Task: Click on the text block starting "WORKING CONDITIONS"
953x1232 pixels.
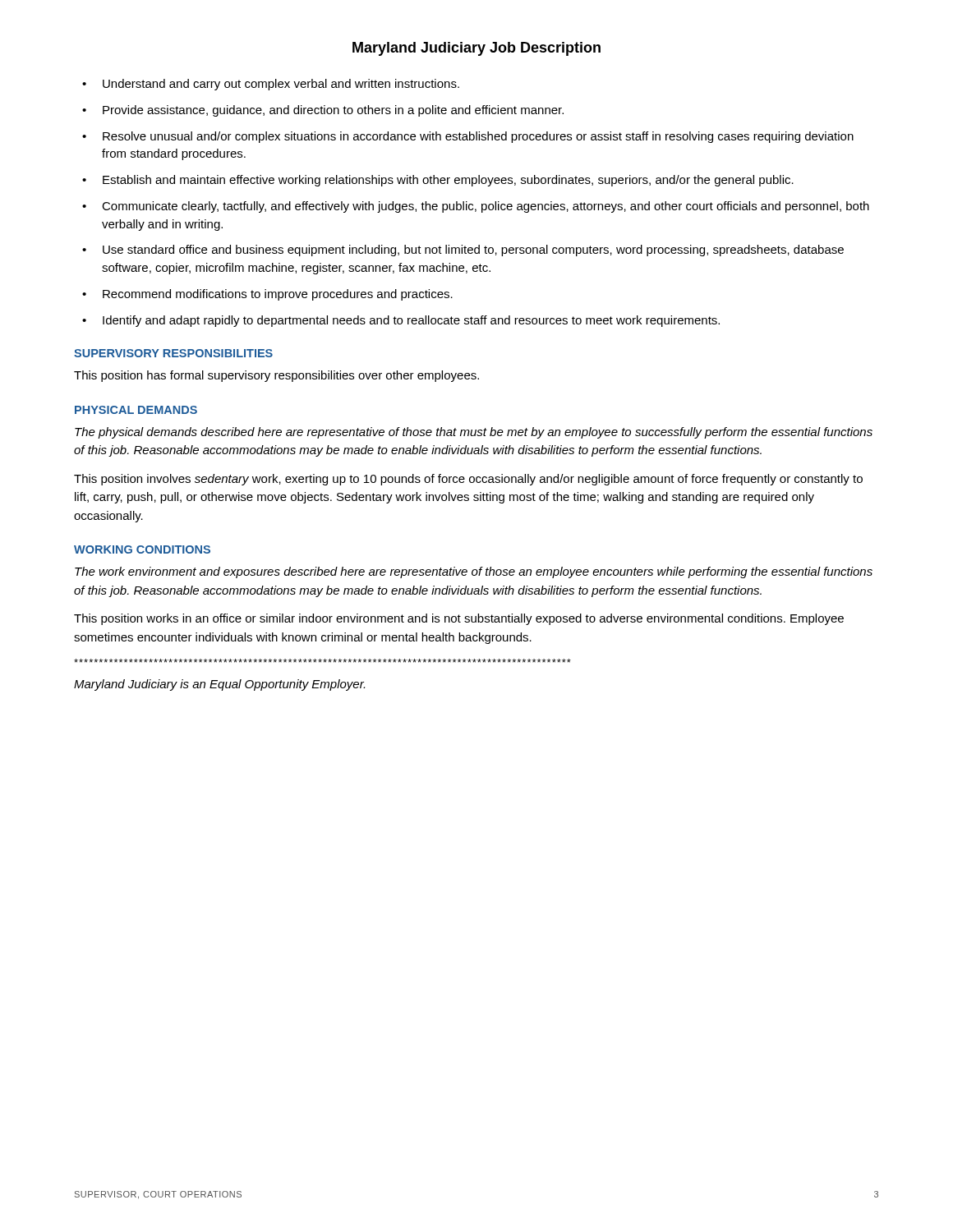Action: point(142,550)
